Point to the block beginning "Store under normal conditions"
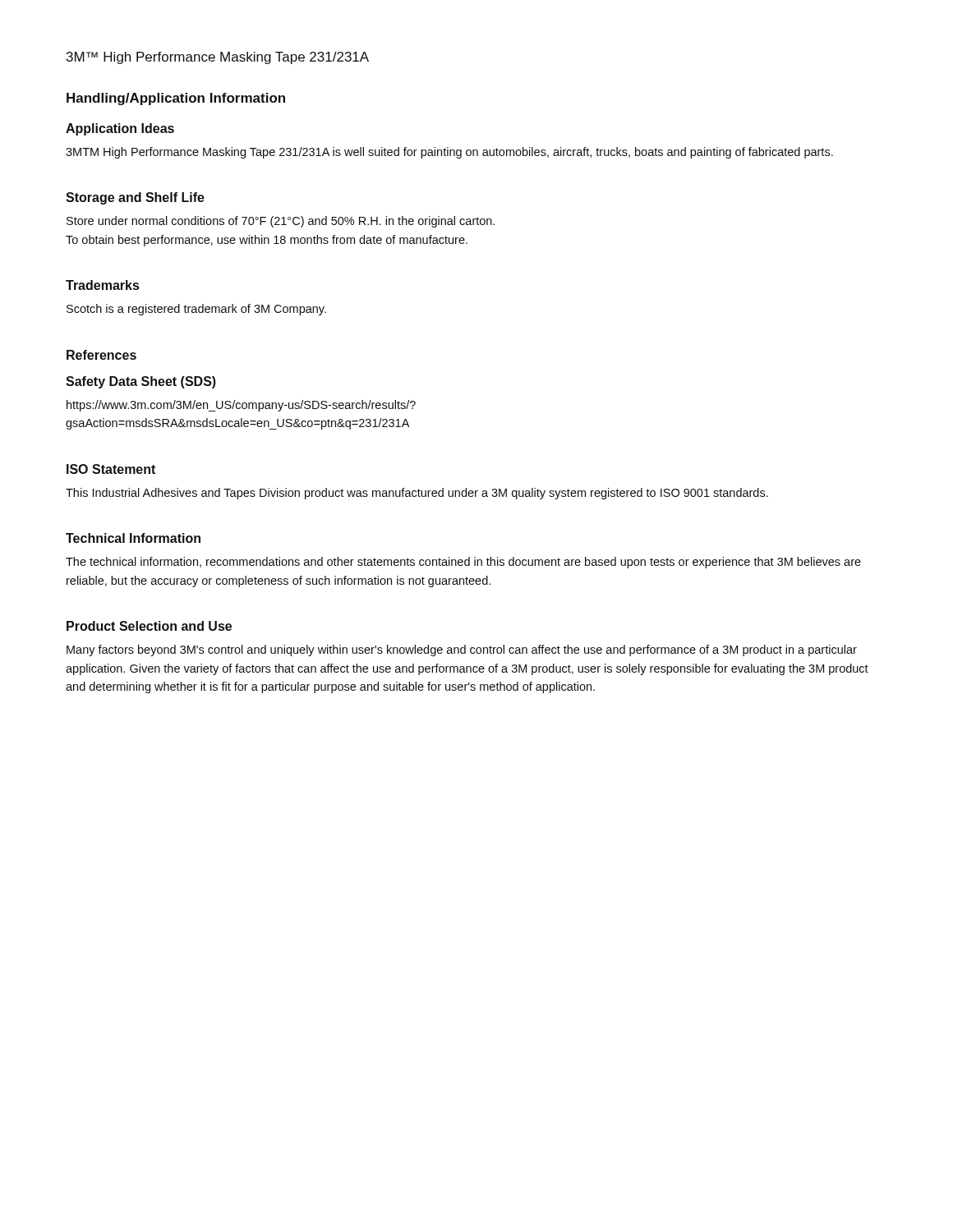953x1232 pixels. click(281, 231)
